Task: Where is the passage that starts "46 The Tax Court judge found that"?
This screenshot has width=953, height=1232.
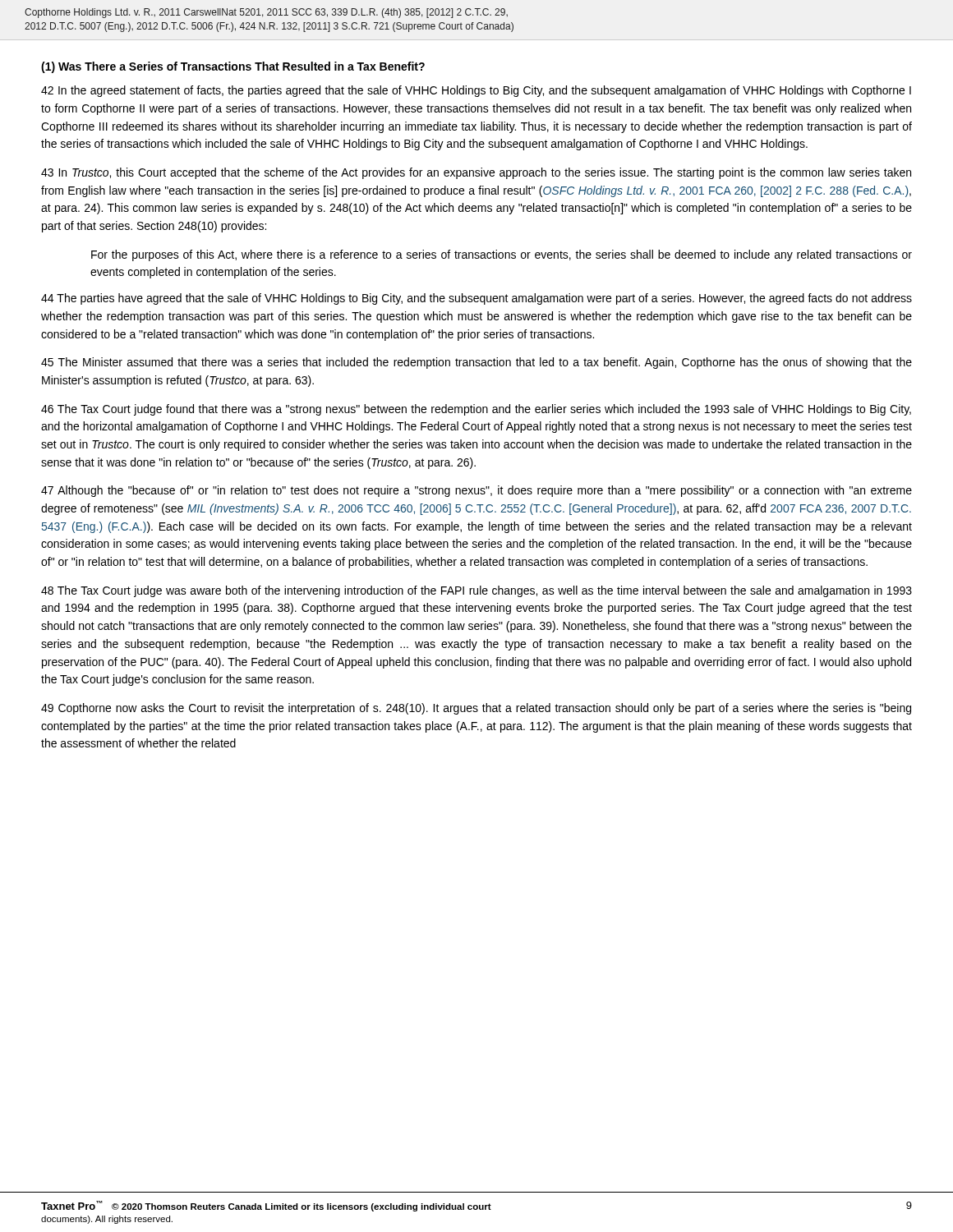Action: point(476,435)
